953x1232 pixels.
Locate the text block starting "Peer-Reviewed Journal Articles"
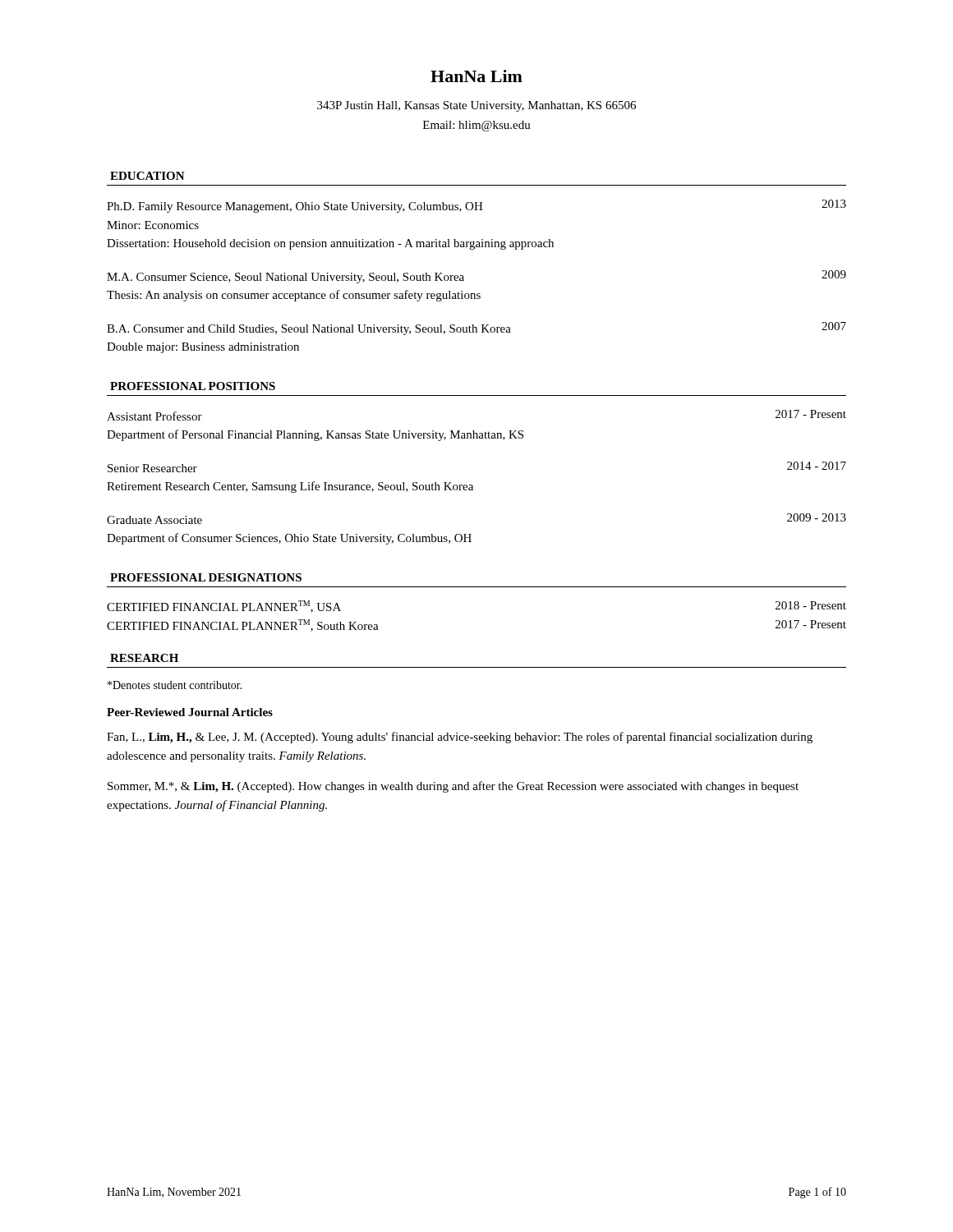point(190,712)
